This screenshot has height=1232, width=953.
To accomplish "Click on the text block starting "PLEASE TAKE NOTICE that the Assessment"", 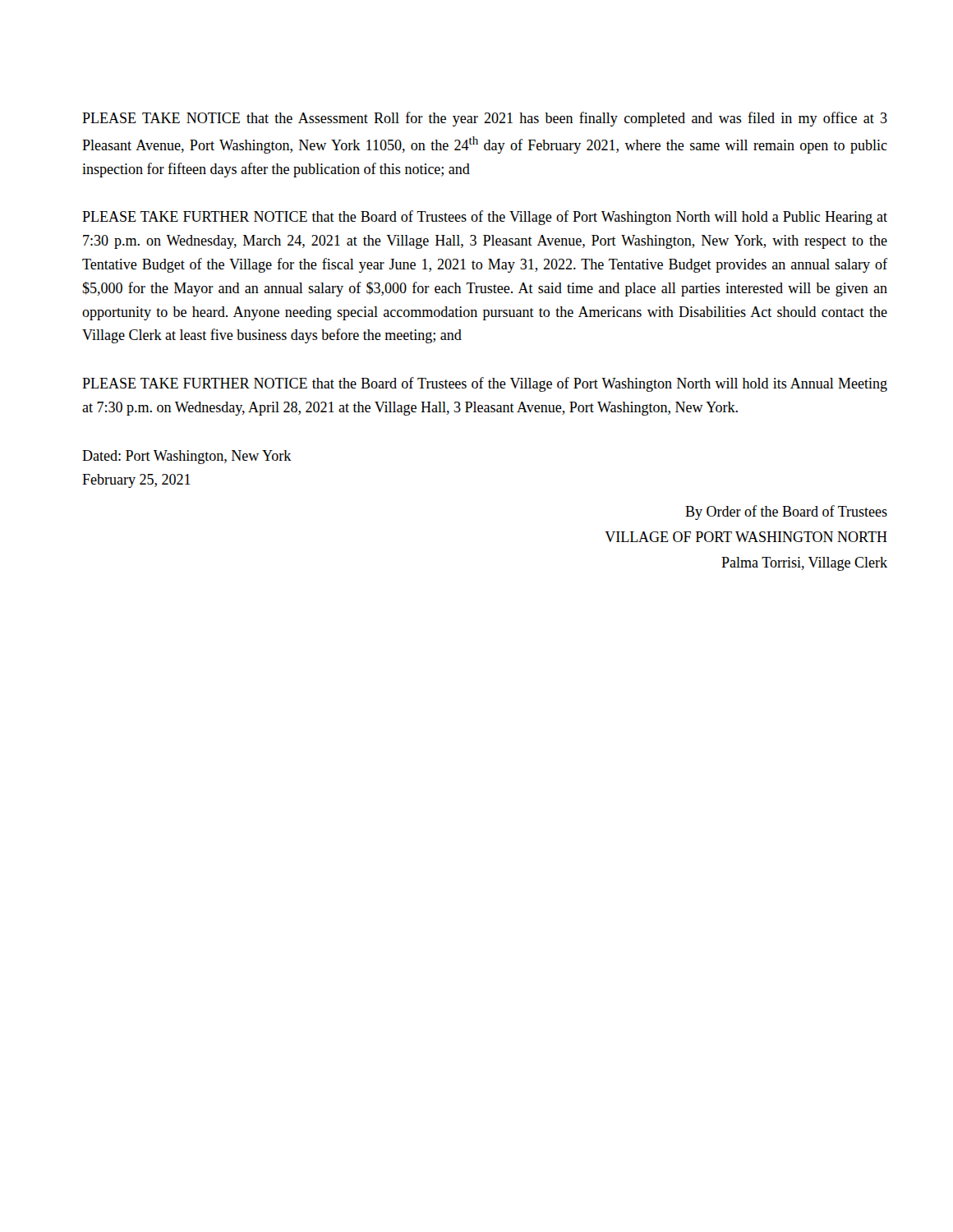I will 485,144.
